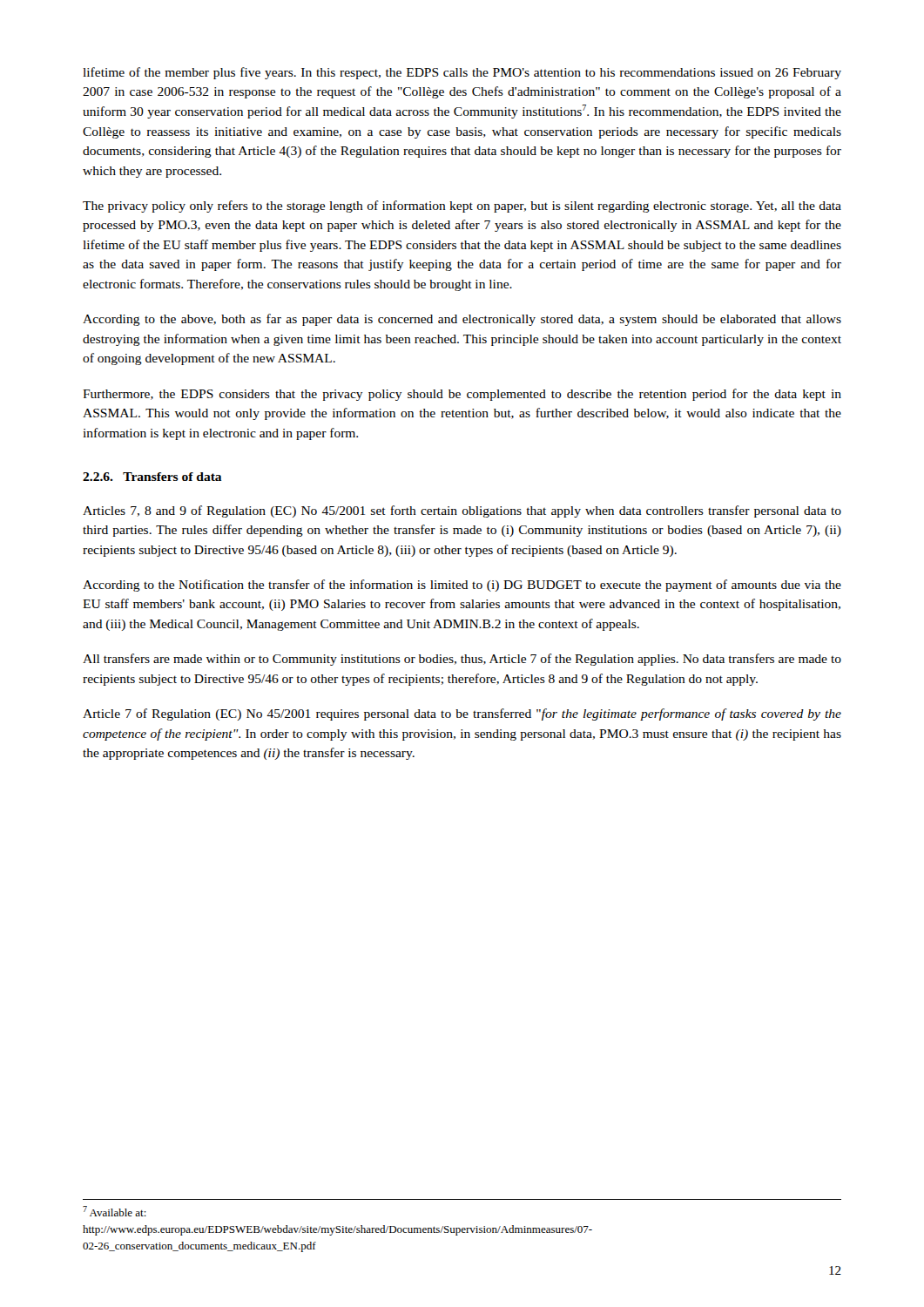
Task: Locate the block of text that opens with "Article 7 of Regulation"
Action: pos(462,733)
